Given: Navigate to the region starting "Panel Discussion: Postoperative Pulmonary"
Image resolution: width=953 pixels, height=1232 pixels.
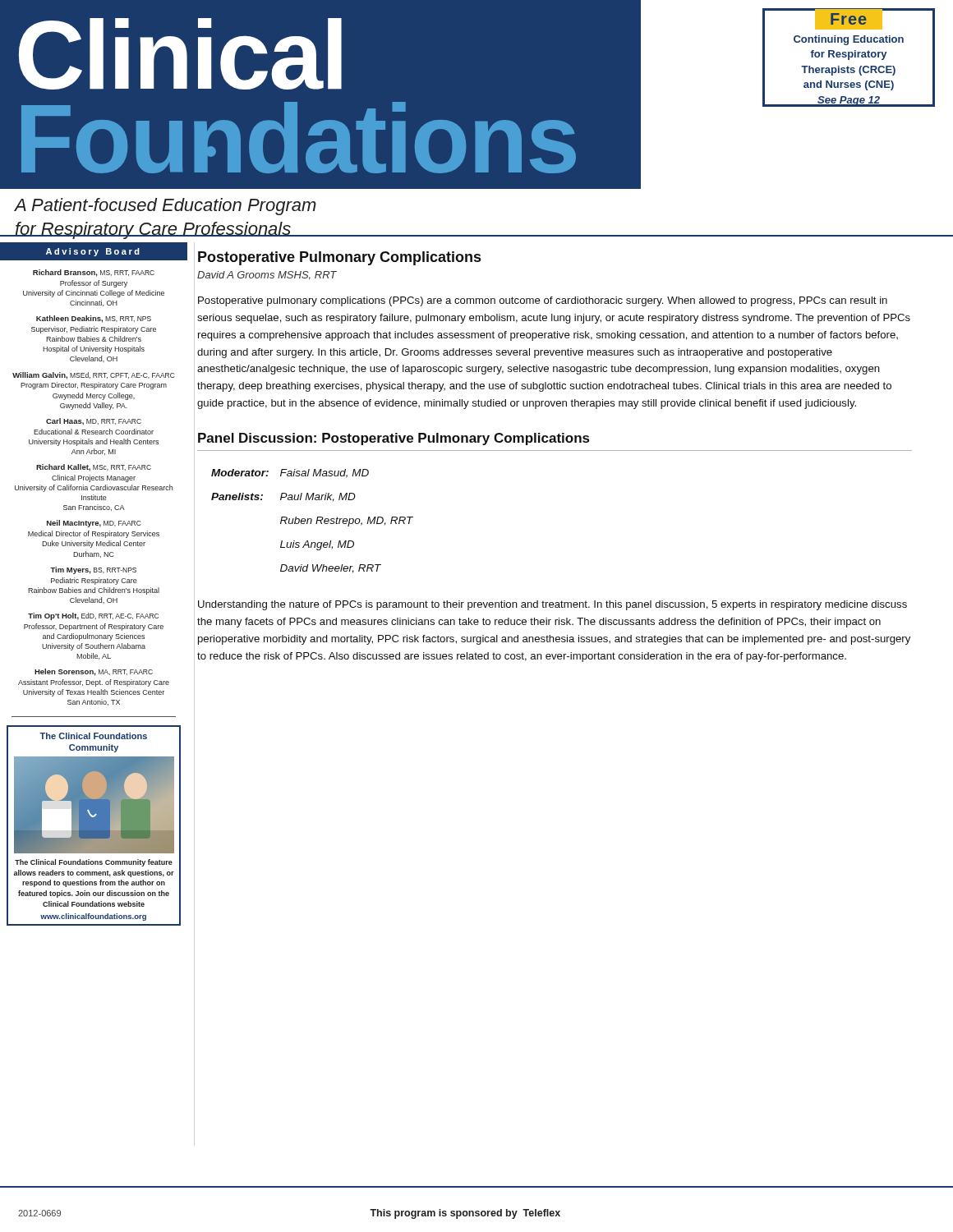Looking at the screenshot, I should [394, 438].
